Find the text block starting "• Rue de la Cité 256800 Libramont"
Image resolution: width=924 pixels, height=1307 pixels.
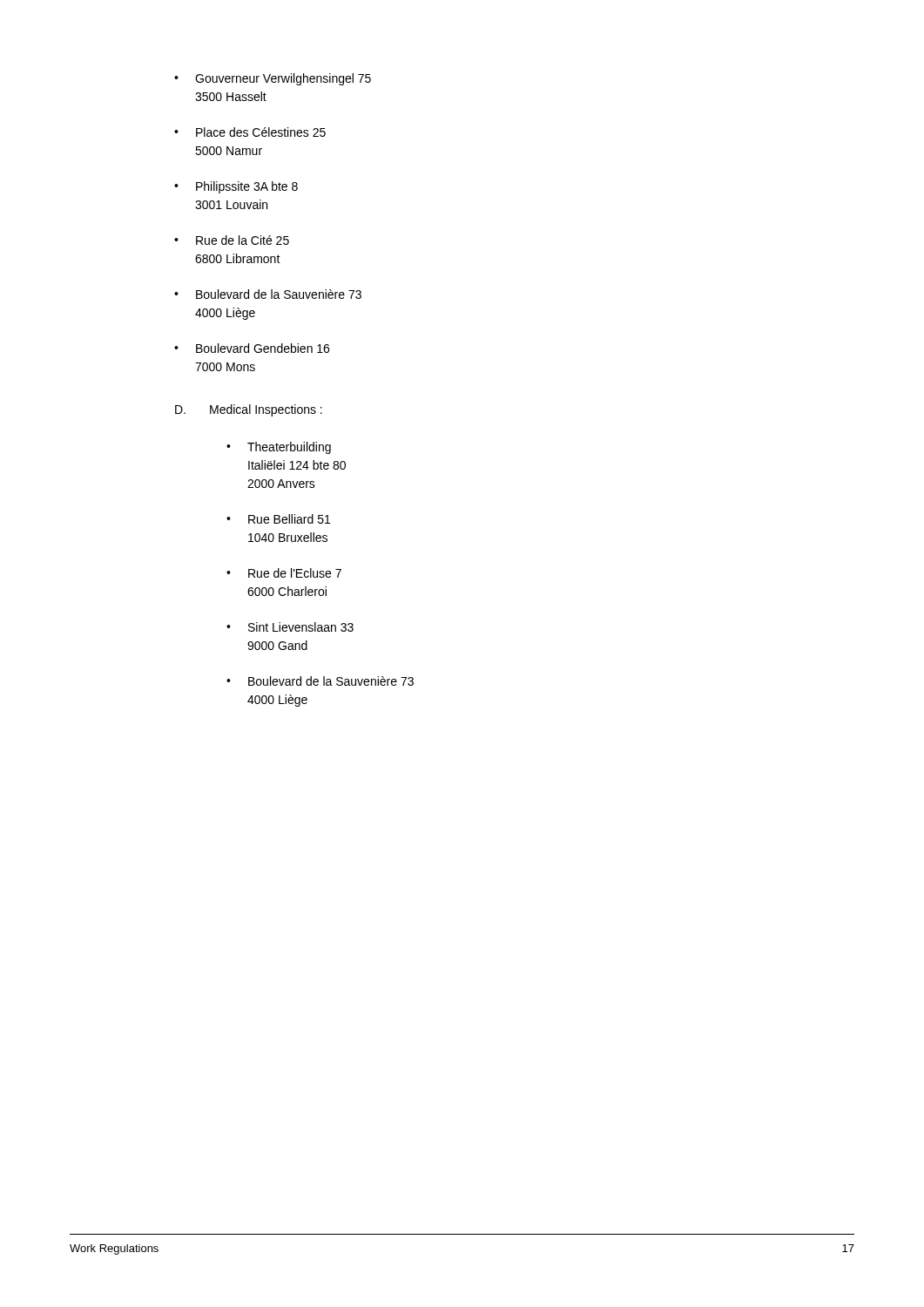point(232,250)
